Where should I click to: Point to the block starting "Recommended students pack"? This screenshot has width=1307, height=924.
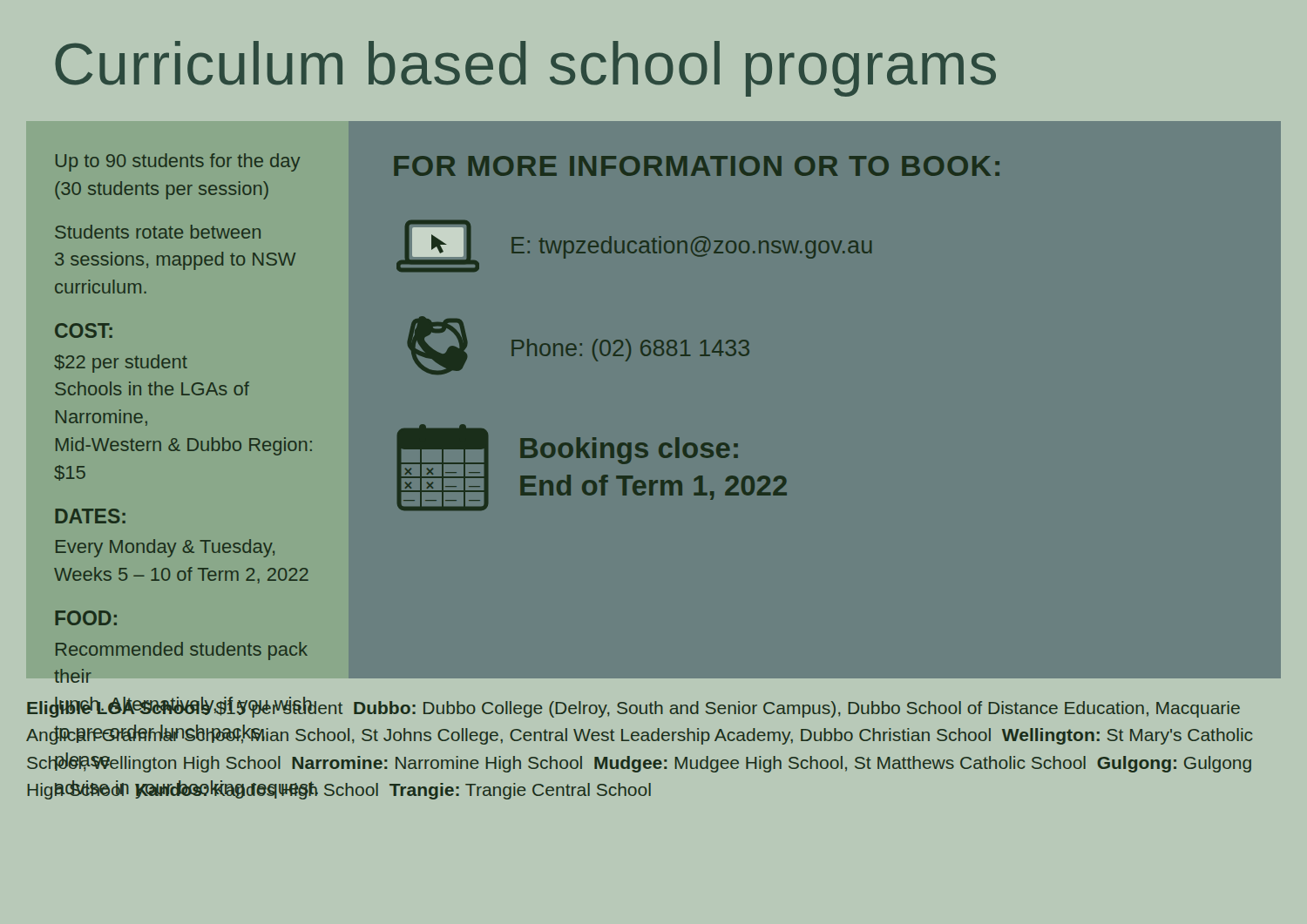coord(187,719)
